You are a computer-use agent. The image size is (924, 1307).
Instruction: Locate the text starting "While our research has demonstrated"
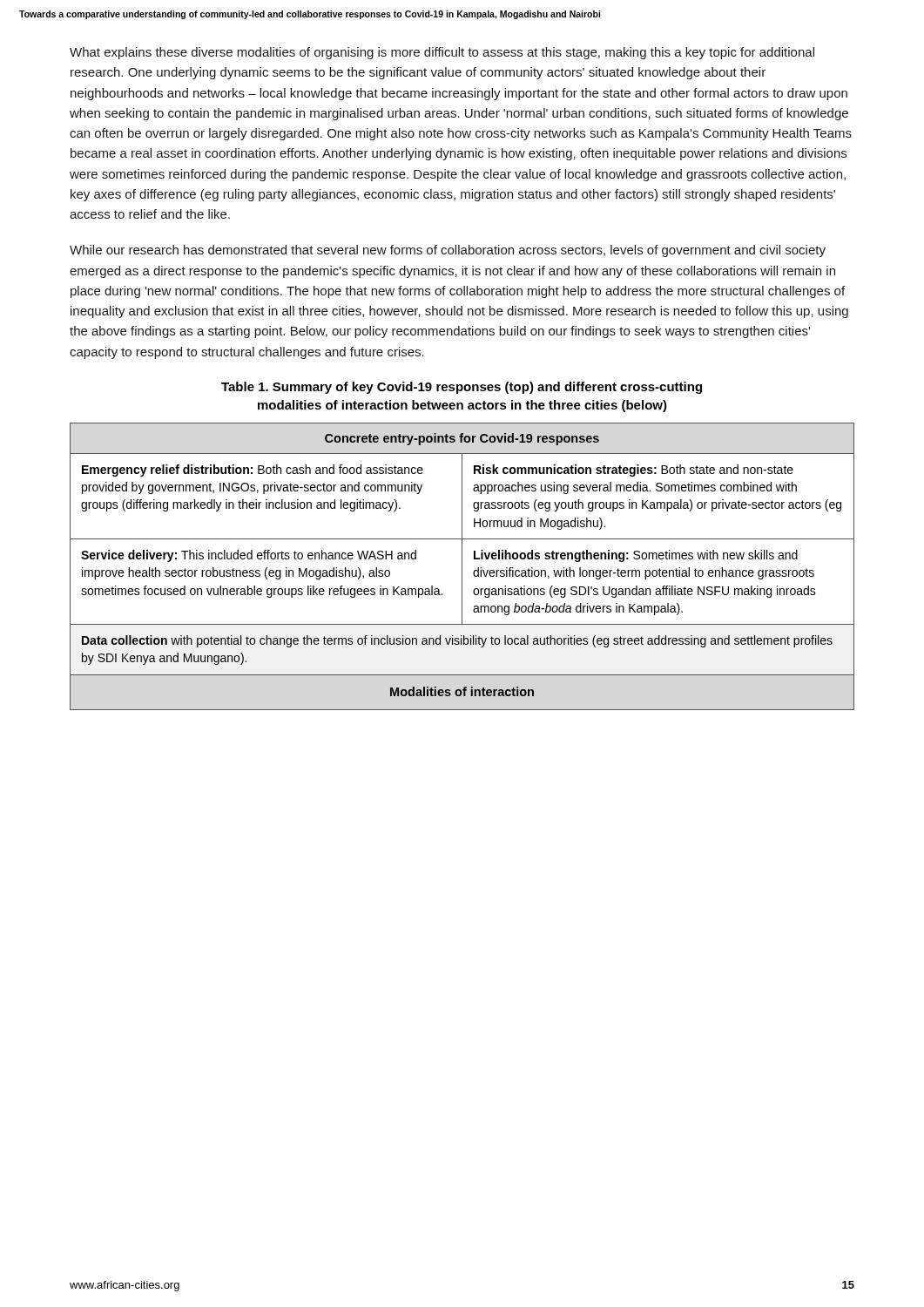[459, 300]
